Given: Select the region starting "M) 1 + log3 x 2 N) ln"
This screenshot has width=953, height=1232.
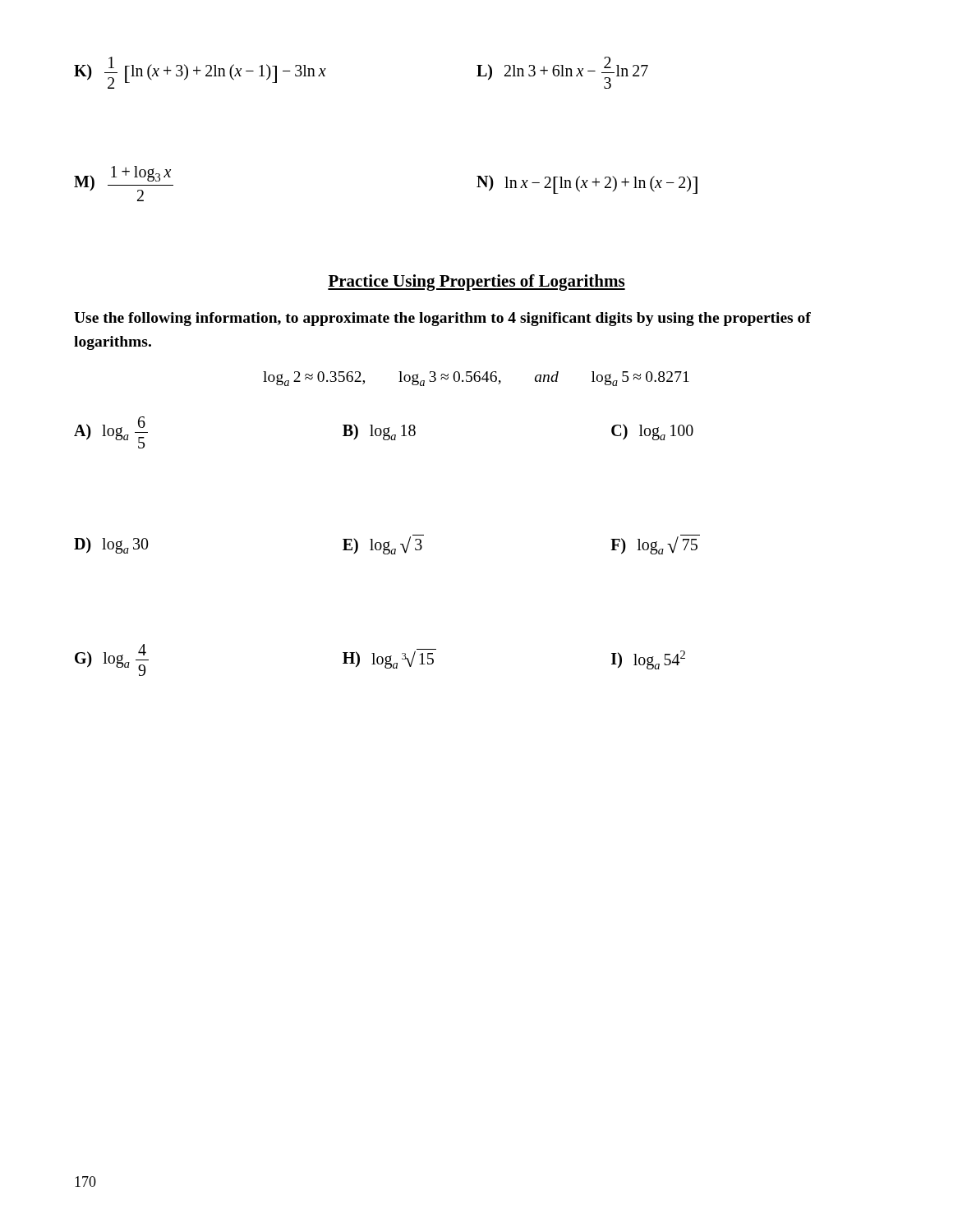Looking at the screenshot, I should pyautogui.click(x=476, y=182).
